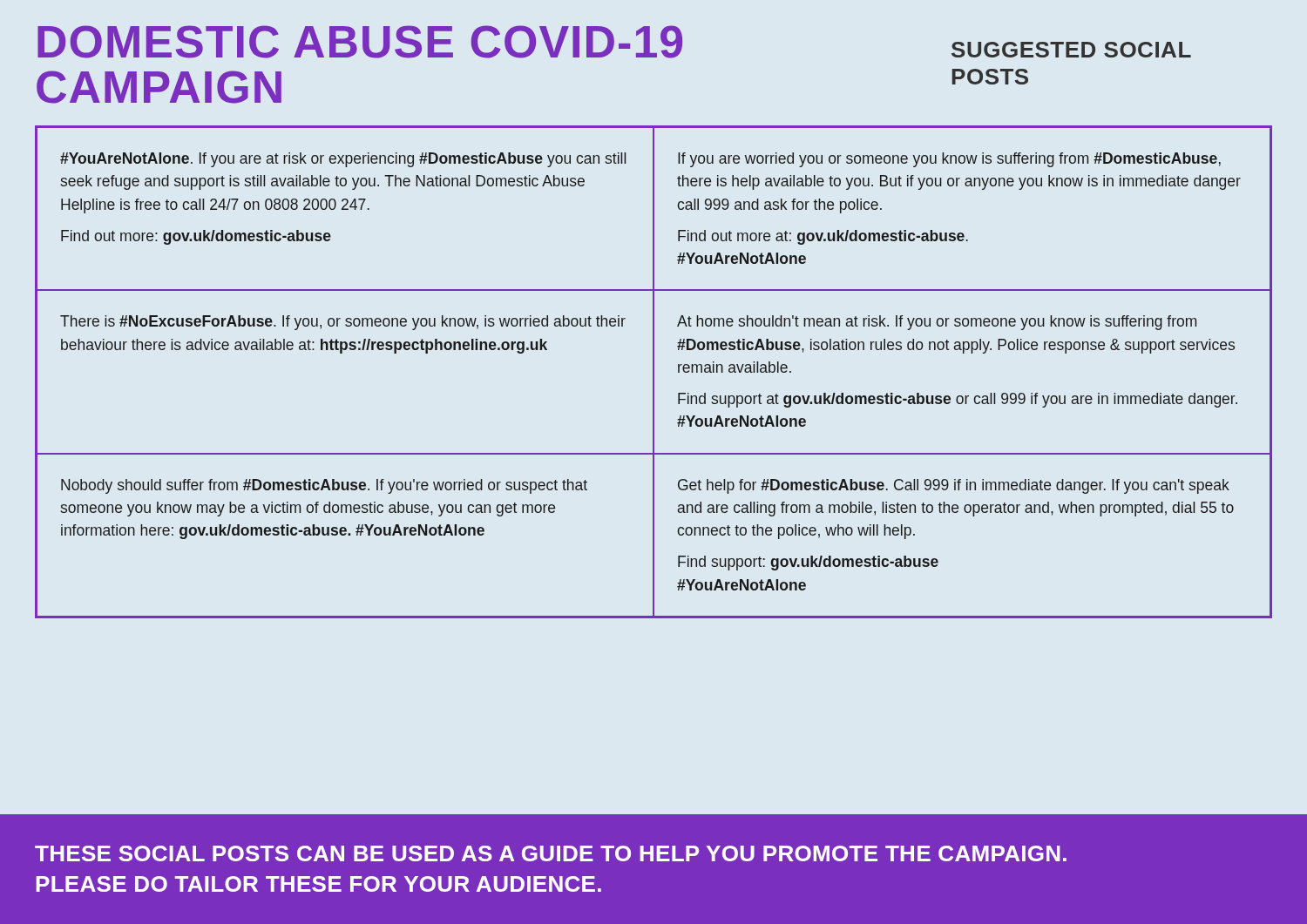Locate the text block containing "If you are worried you or someone you"
1307x924 pixels.
[x=949, y=160]
